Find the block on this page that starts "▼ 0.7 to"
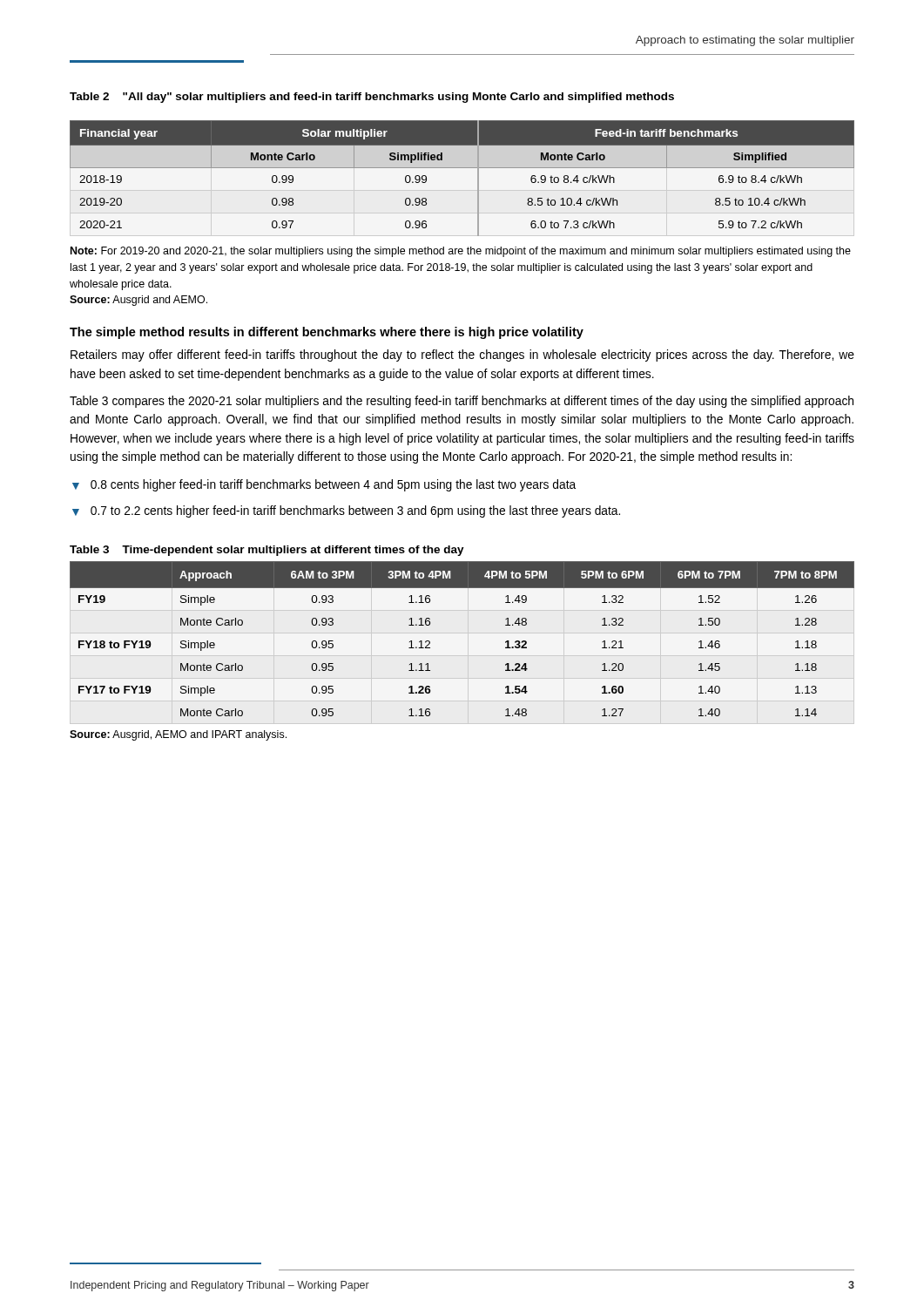The image size is (924, 1307). (462, 512)
